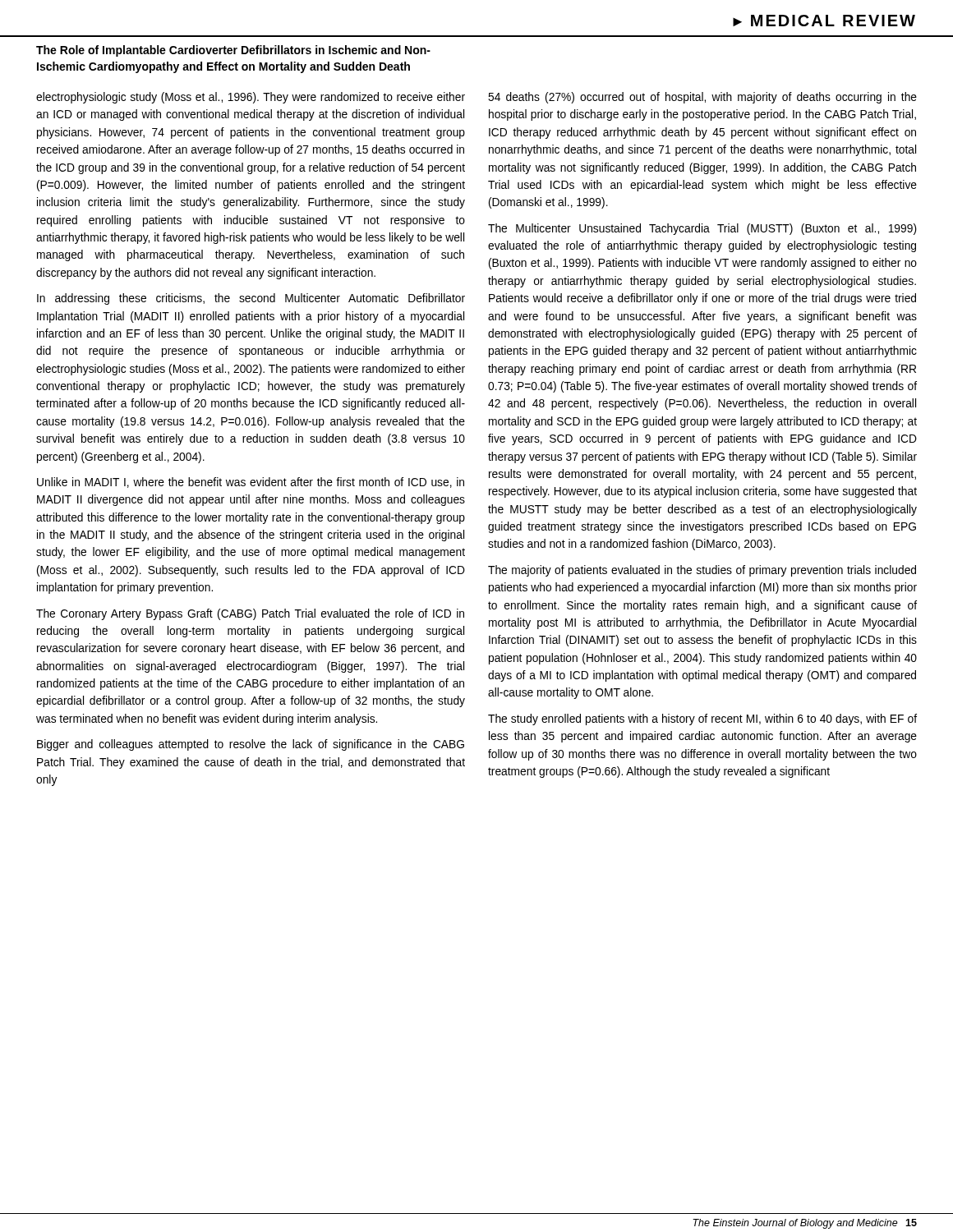Click the passage that begins "Unlike in MADIT I, where"

(251, 535)
